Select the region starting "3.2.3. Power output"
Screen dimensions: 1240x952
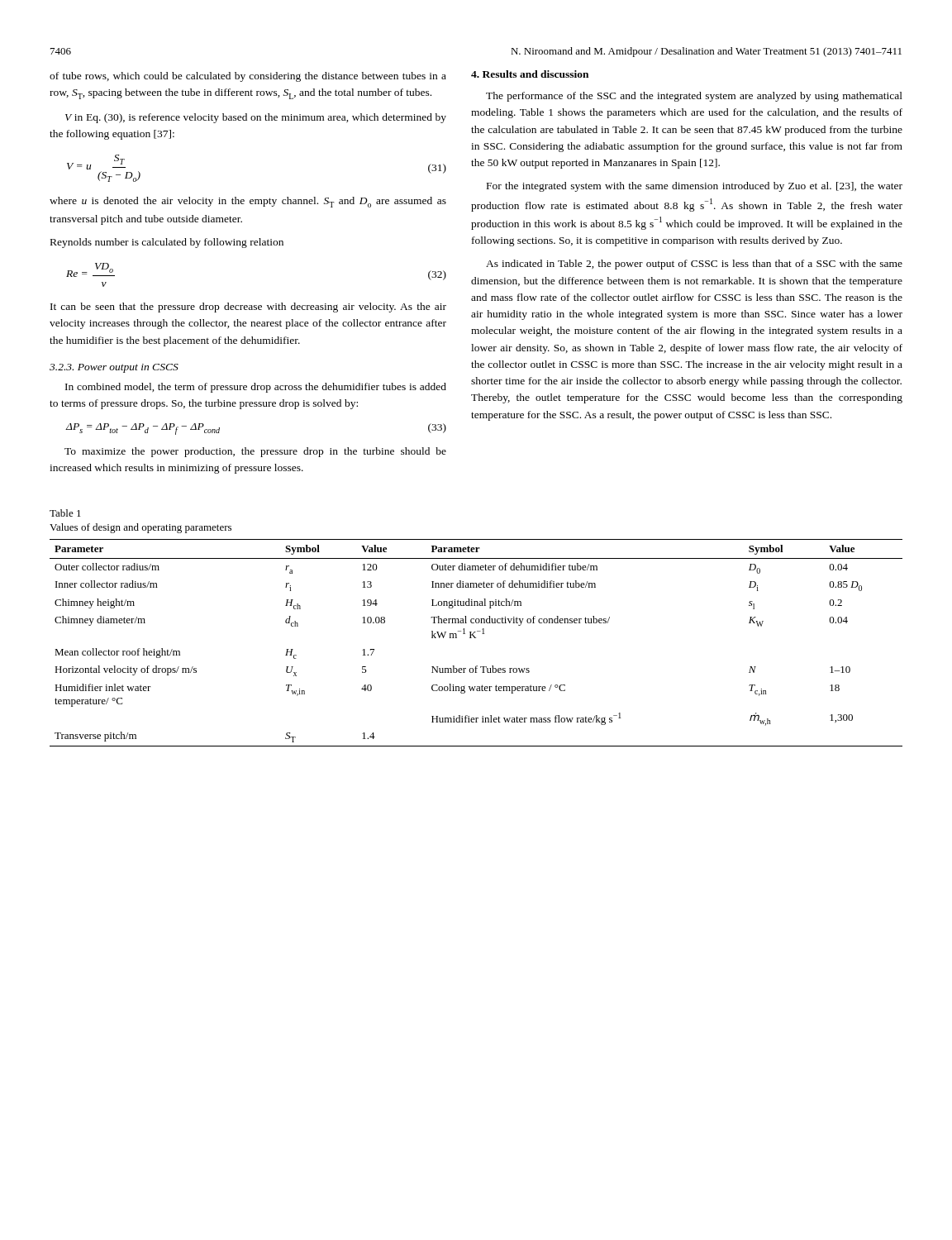(x=114, y=367)
